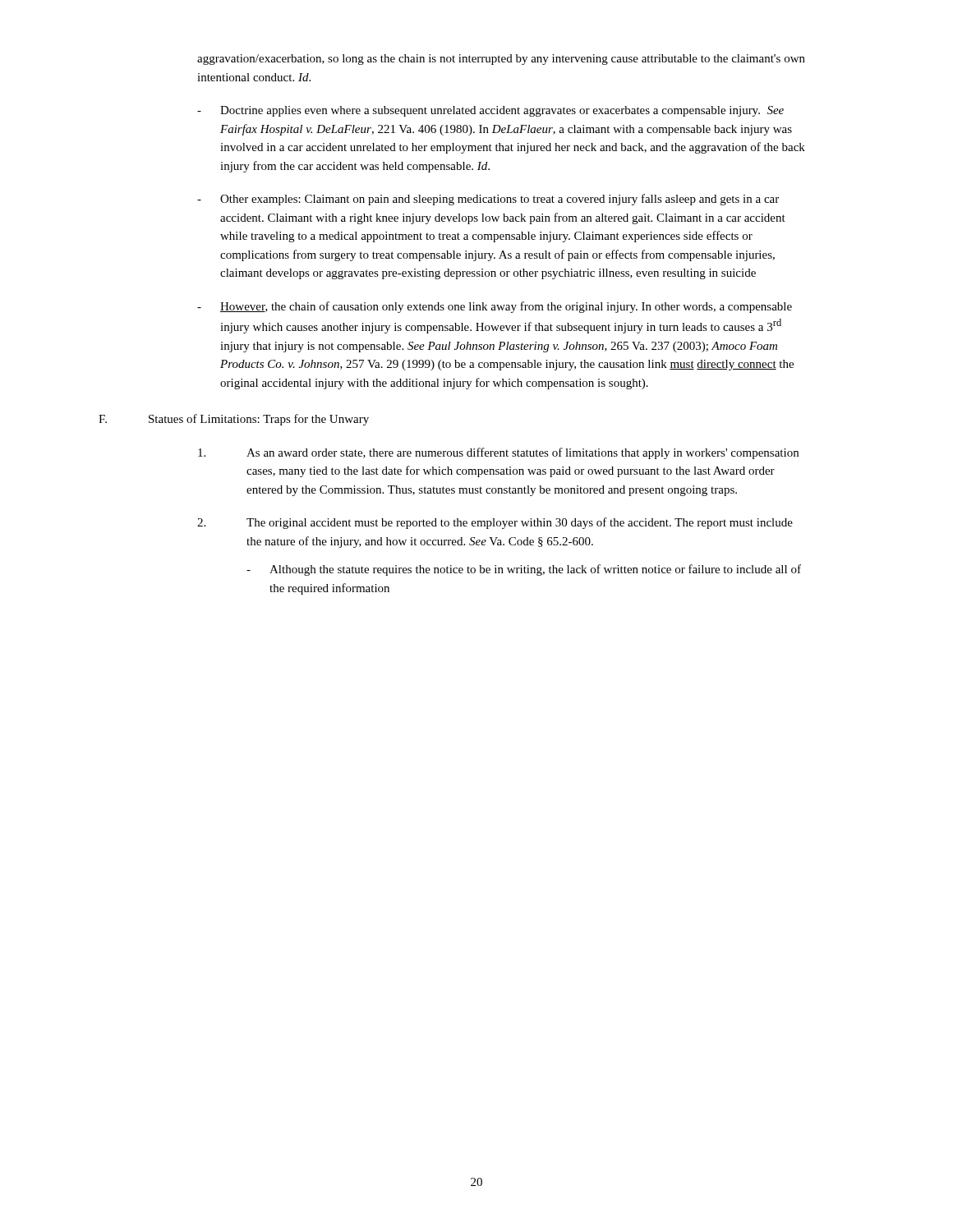The image size is (953, 1232).
Task: Find the text block that reads "aggravation/exacerbation, so long as the chain is"
Action: click(x=501, y=68)
